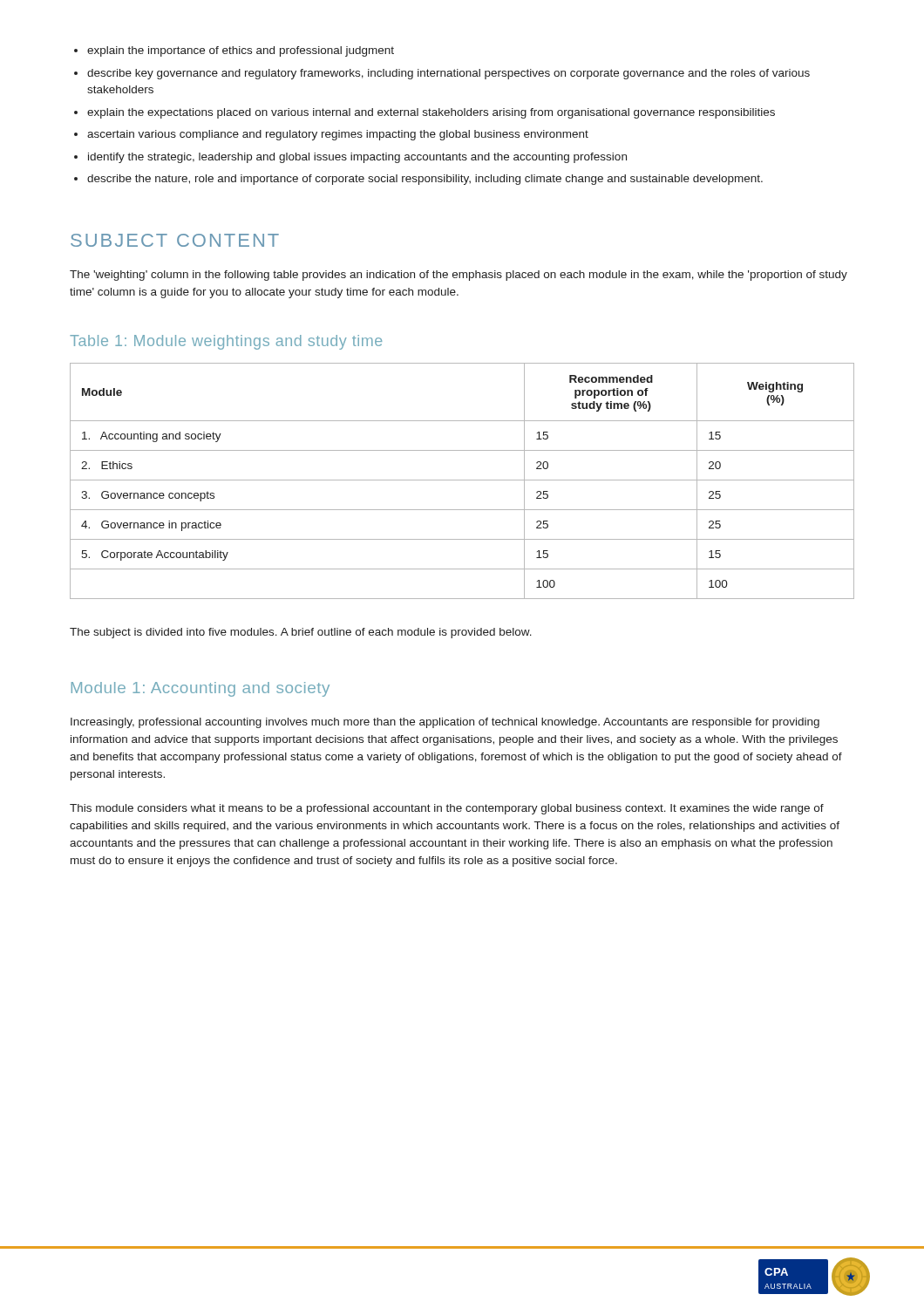
Task: Click on the text block containing "The 'weighting' column in"
Action: (462, 284)
